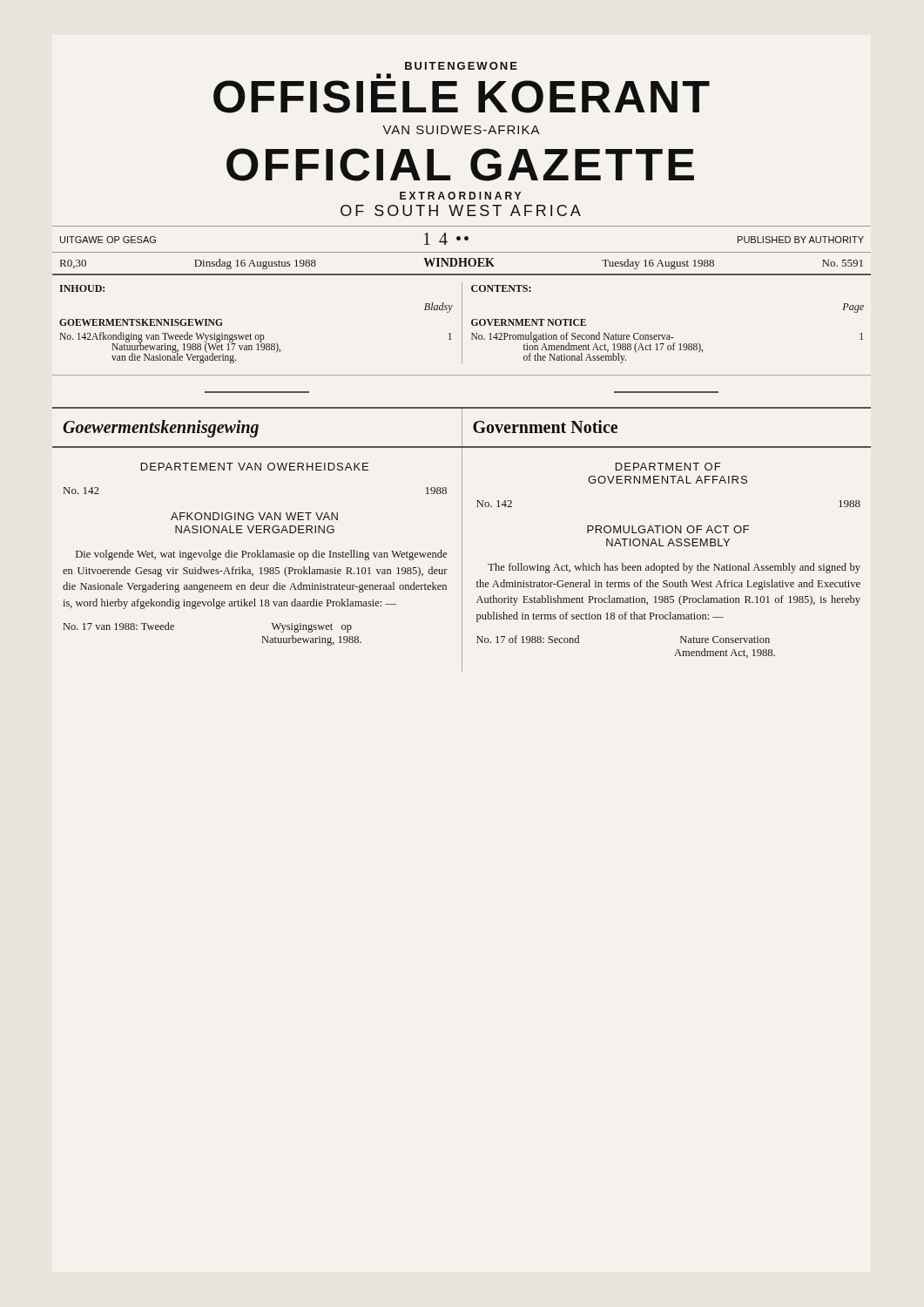Click on the text block that says "Die volgende Wet, wat ingevolge die Proklamasie"
The height and width of the screenshot is (1307, 924).
coord(255,579)
